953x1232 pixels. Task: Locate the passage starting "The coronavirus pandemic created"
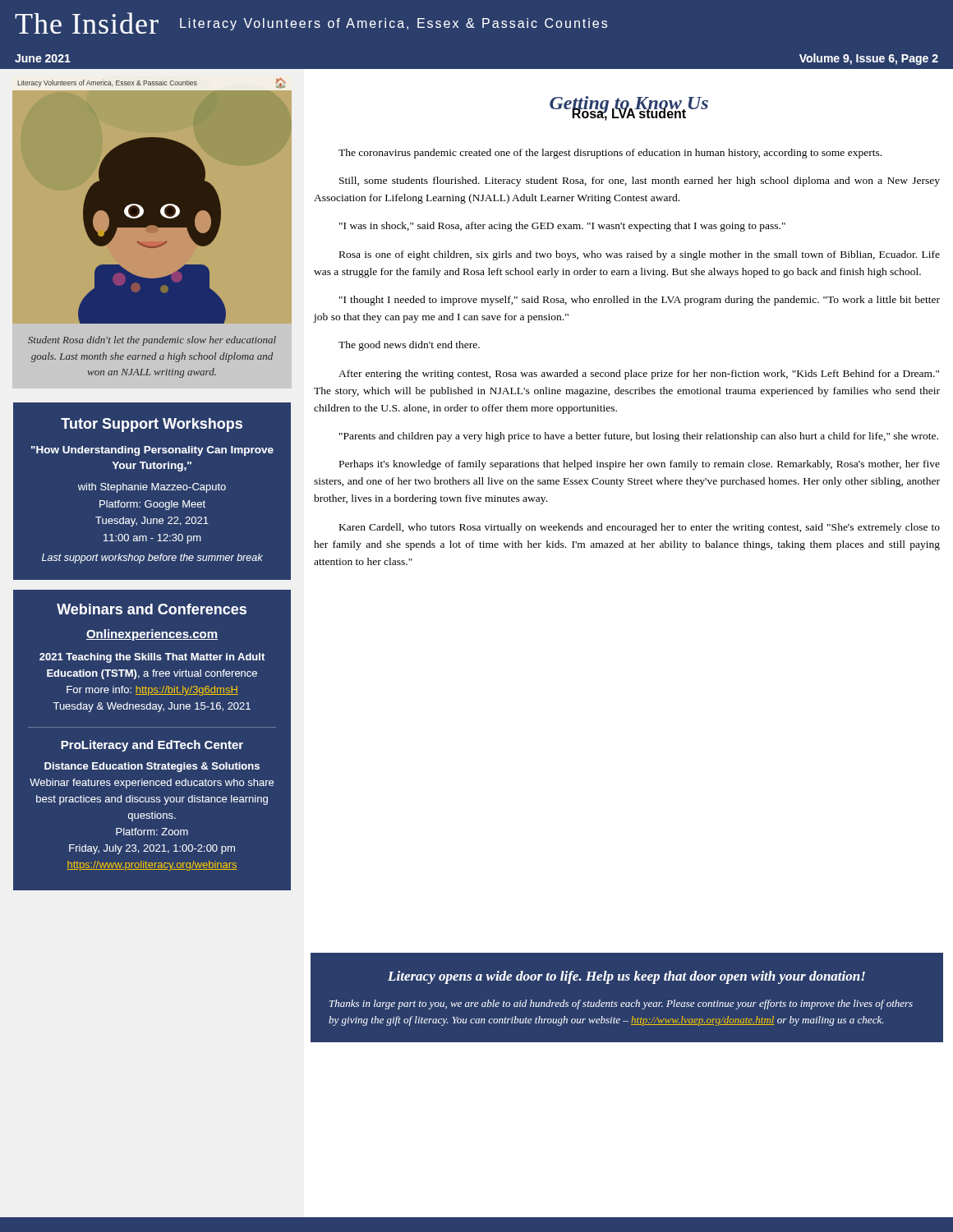610,154
